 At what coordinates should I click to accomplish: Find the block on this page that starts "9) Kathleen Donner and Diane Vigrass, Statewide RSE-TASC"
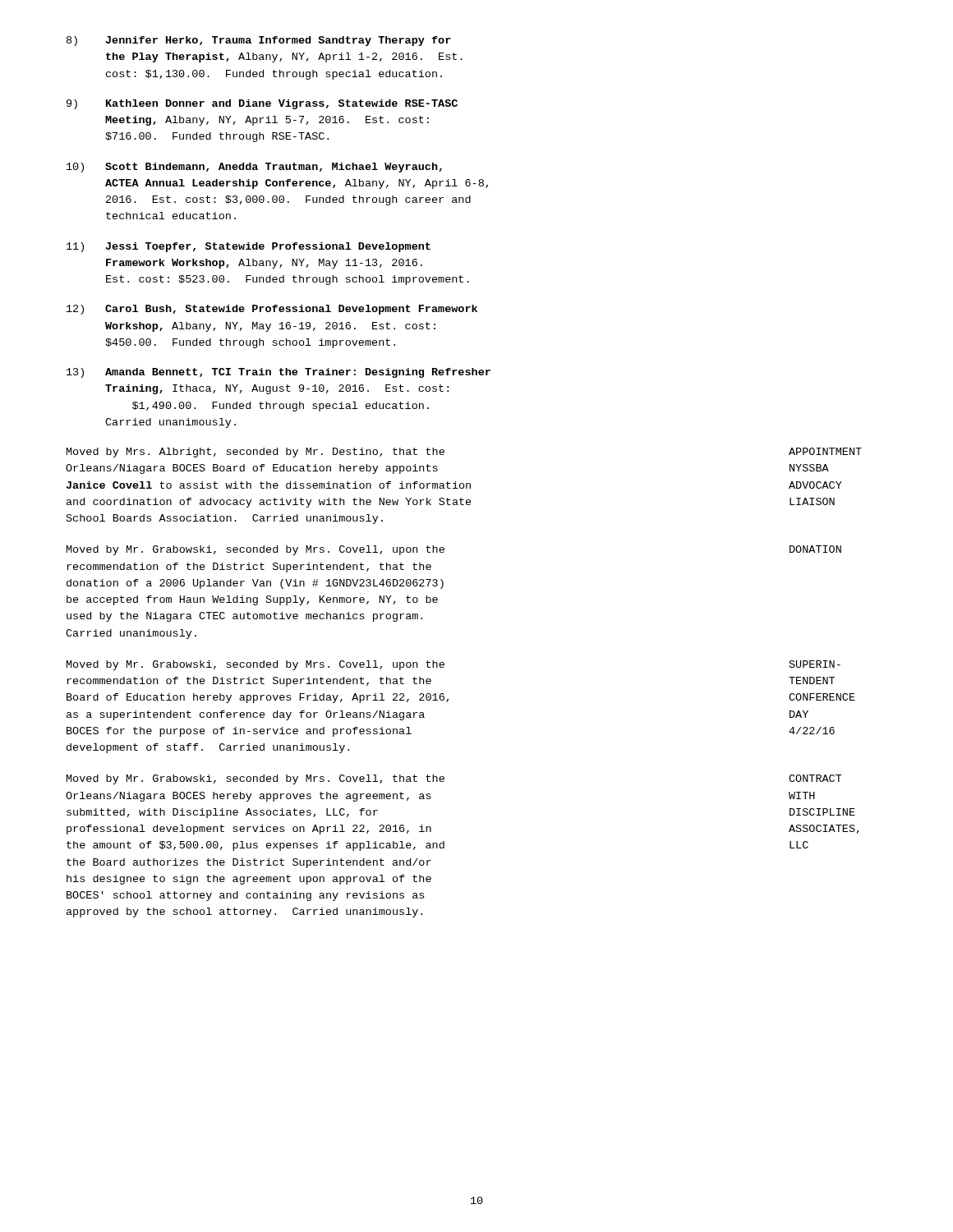click(x=262, y=104)
